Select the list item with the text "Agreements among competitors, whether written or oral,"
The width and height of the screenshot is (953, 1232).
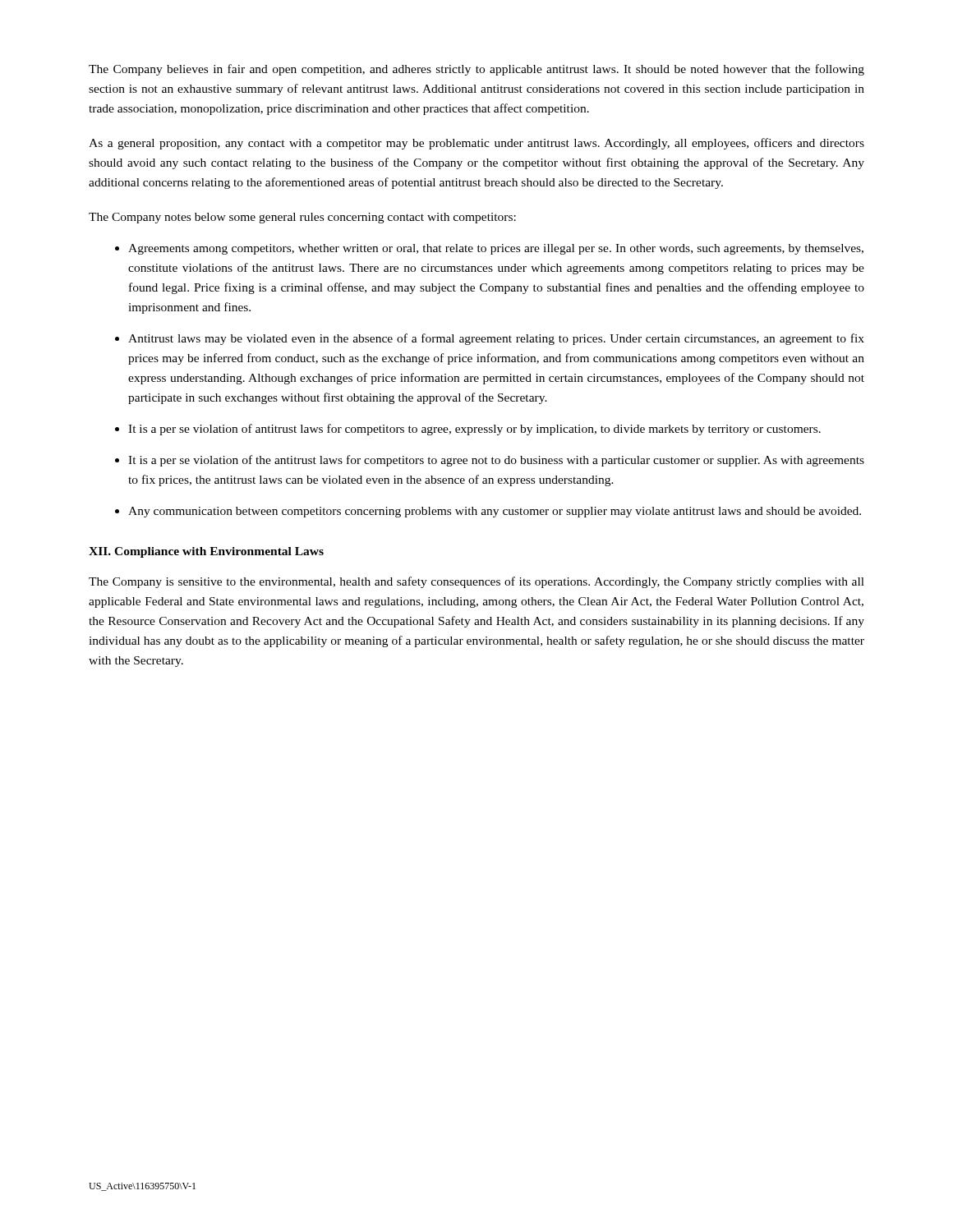point(496,277)
